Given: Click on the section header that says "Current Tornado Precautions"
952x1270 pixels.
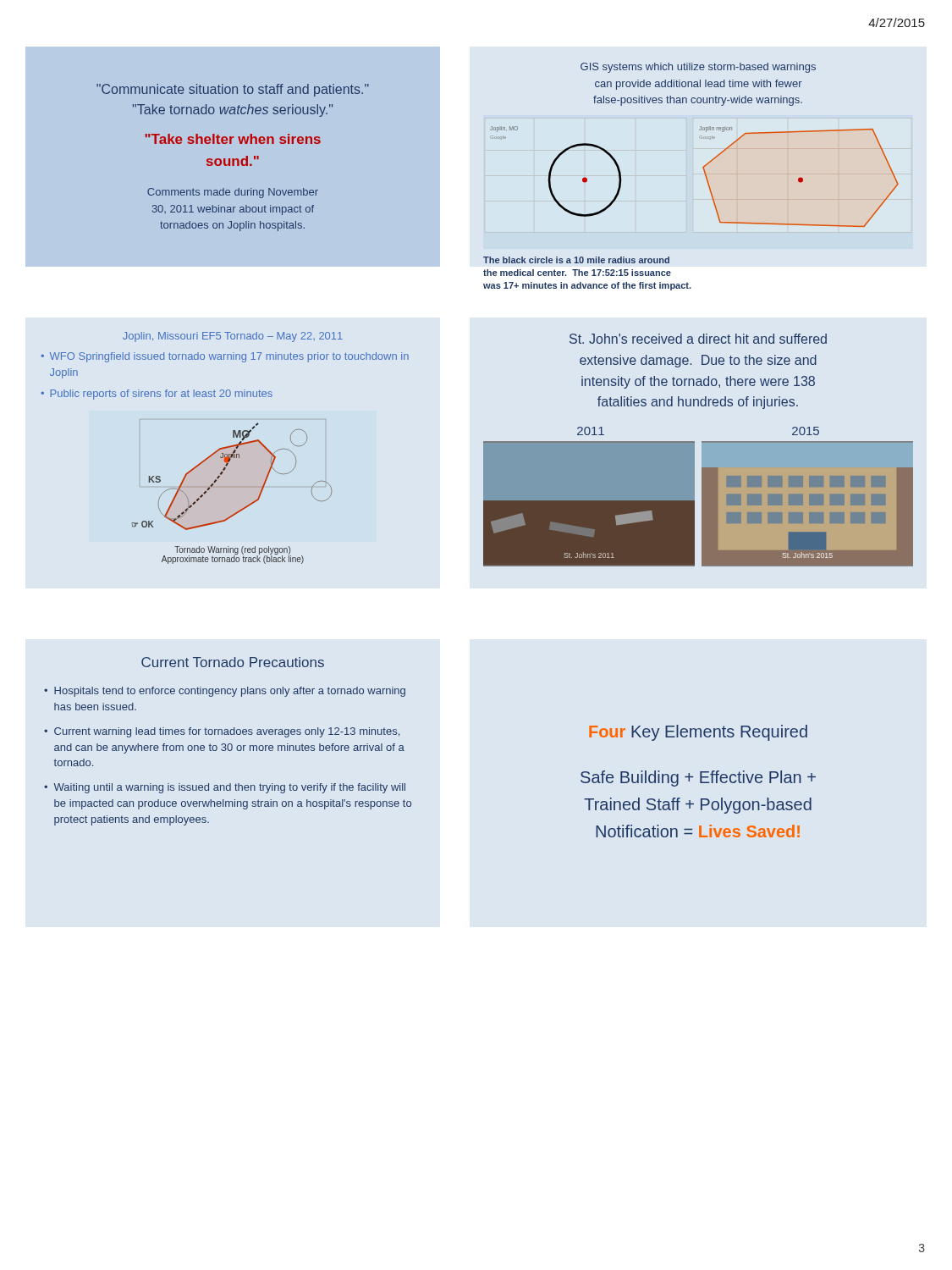Looking at the screenshot, I should [x=233, y=662].
